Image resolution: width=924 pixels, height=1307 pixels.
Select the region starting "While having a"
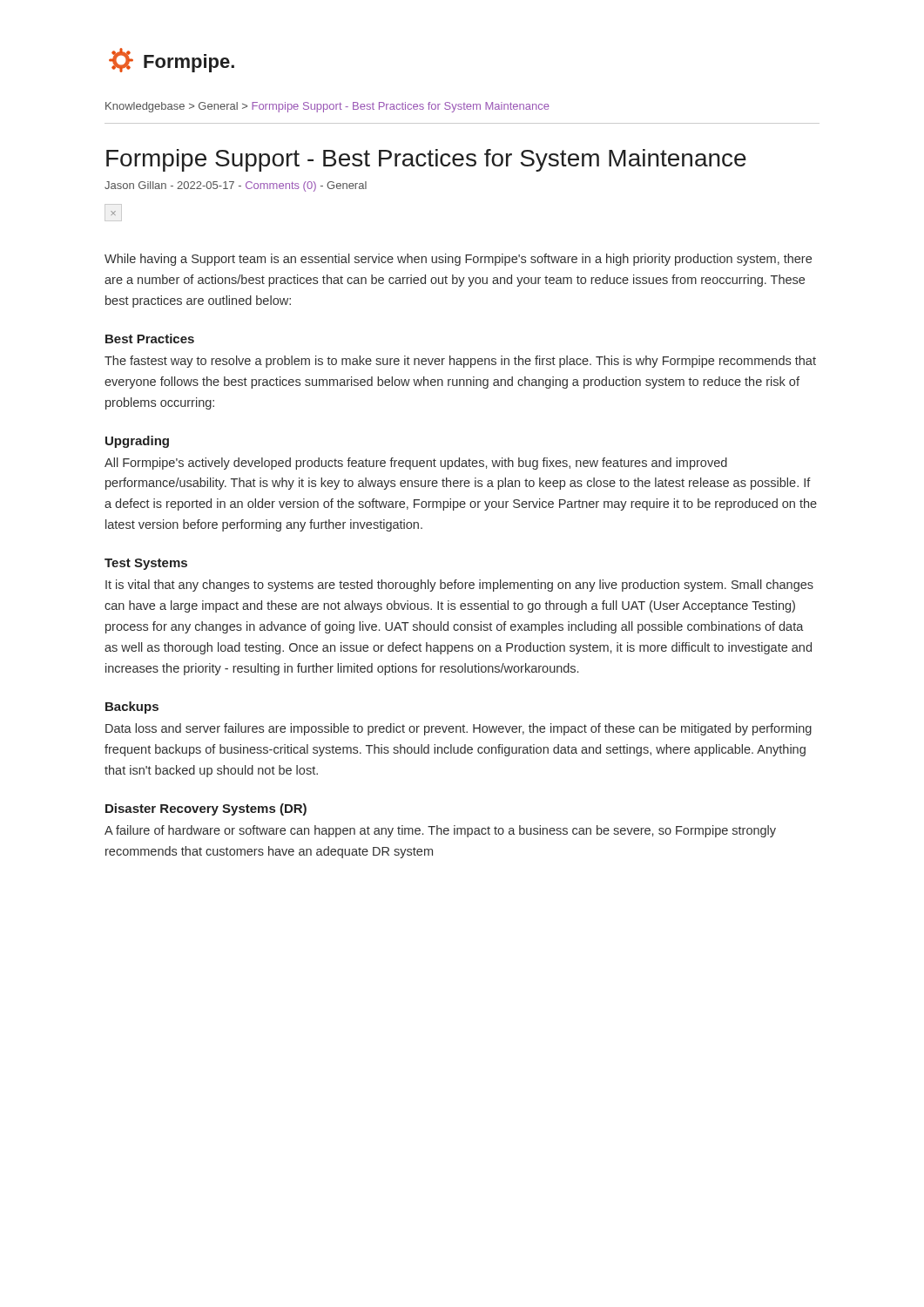[458, 280]
